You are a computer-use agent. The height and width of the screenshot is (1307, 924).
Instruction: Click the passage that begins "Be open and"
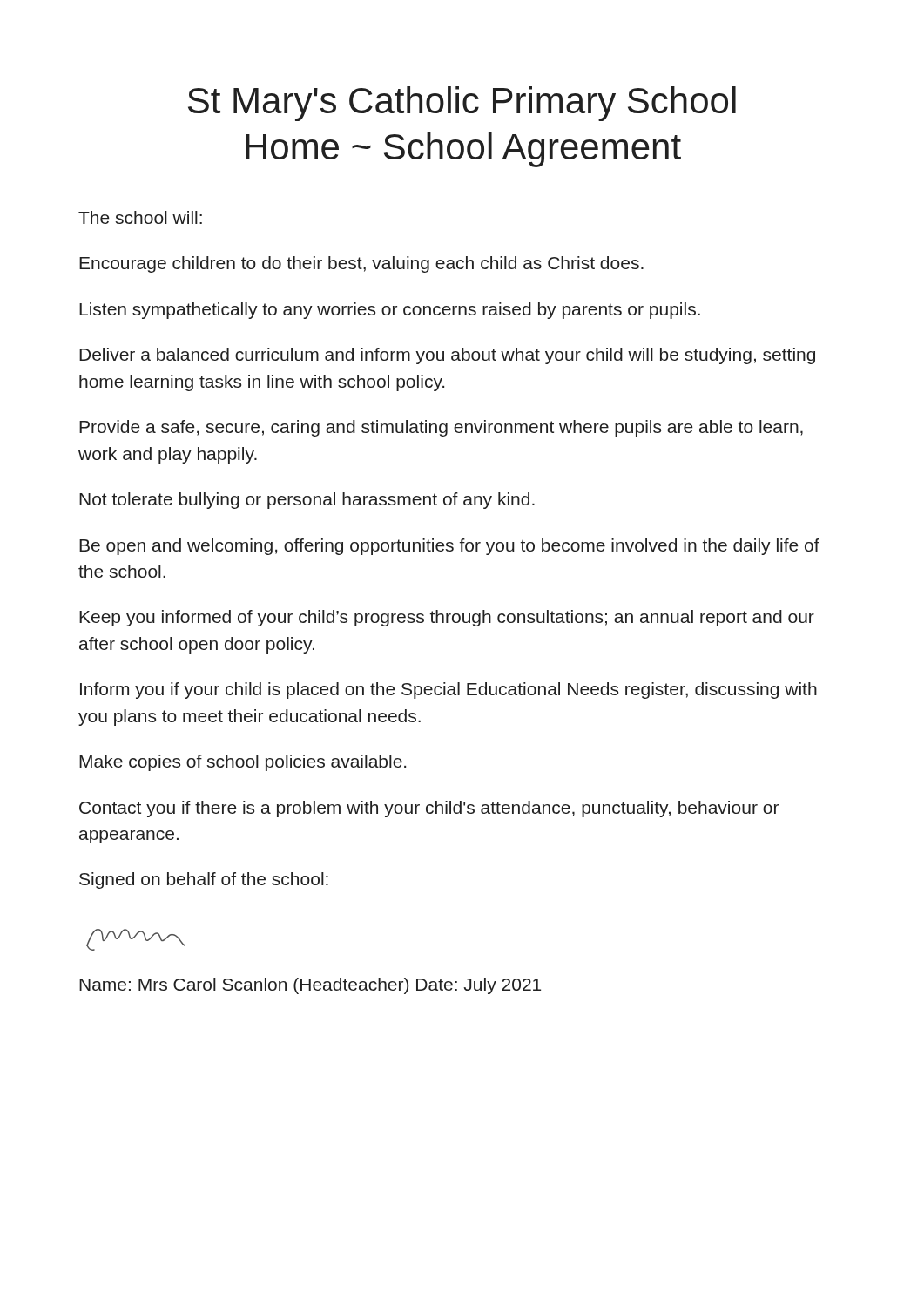(x=449, y=558)
